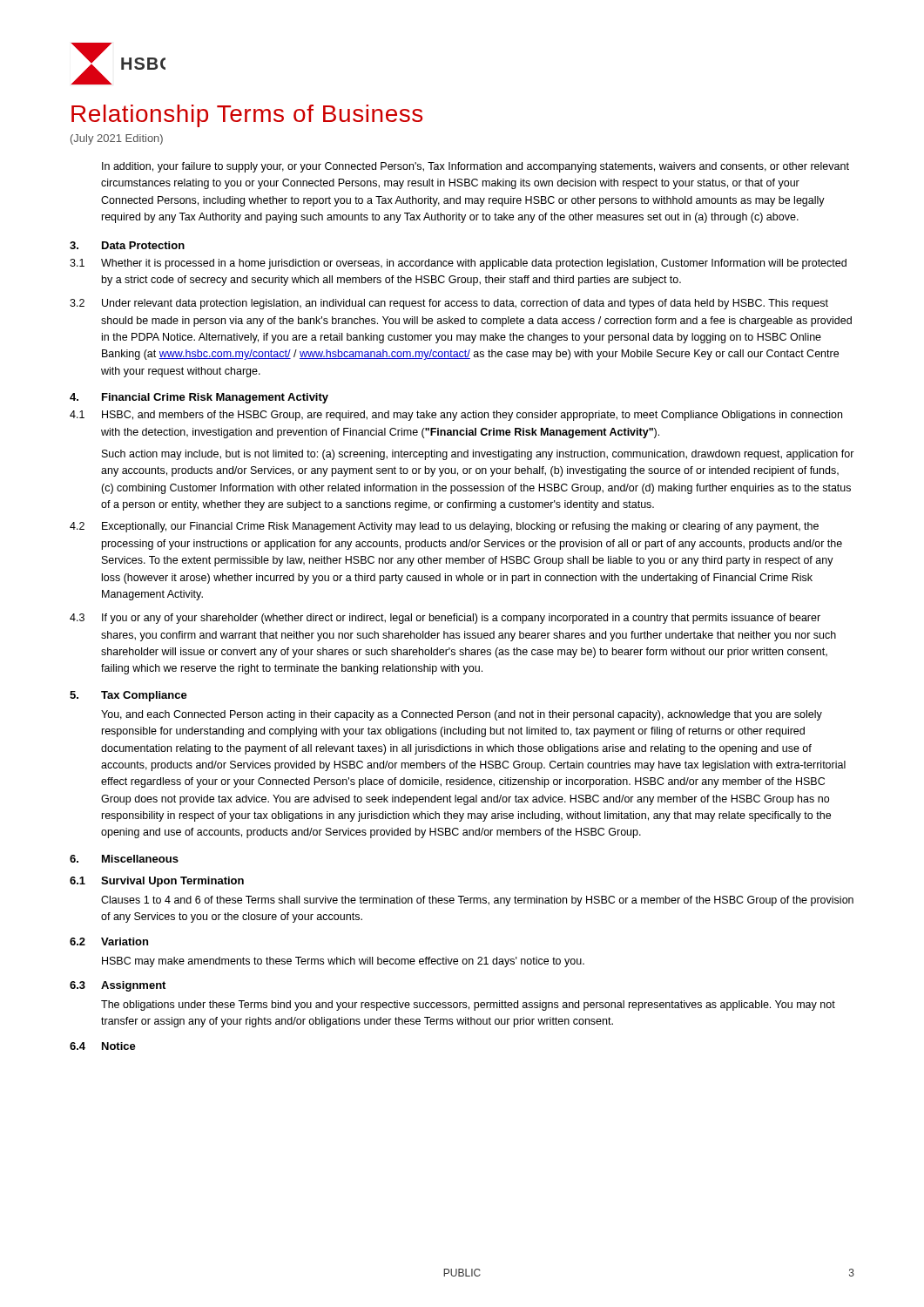Image resolution: width=924 pixels, height=1307 pixels.
Task: Find the text block starting "6. Miscellaneous"
Action: 124,858
